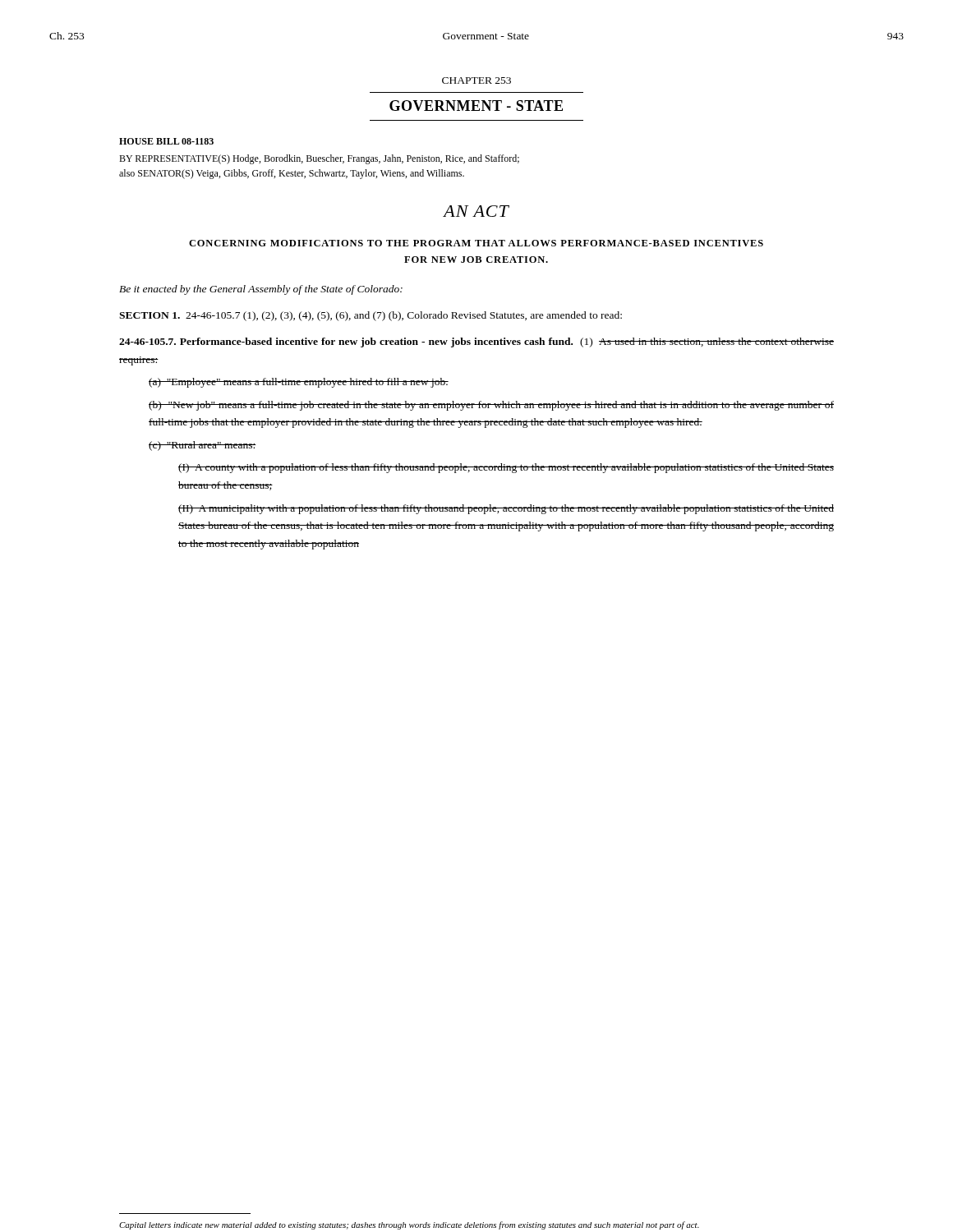Click where it says "GOVERNMENT - STATE"
Viewport: 953px width, 1232px height.
click(x=476, y=106)
